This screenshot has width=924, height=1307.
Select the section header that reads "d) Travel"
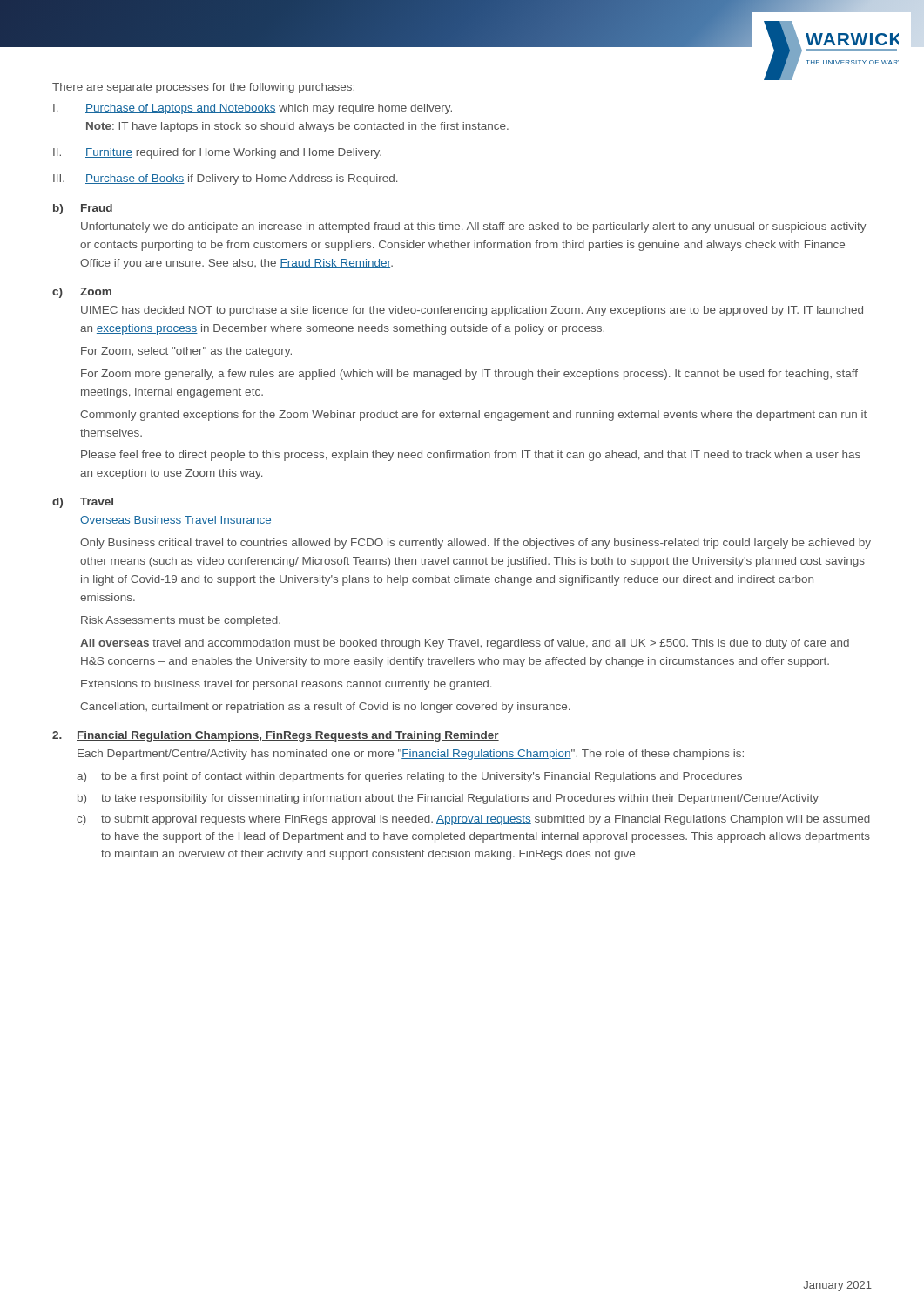tap(83, 502)
